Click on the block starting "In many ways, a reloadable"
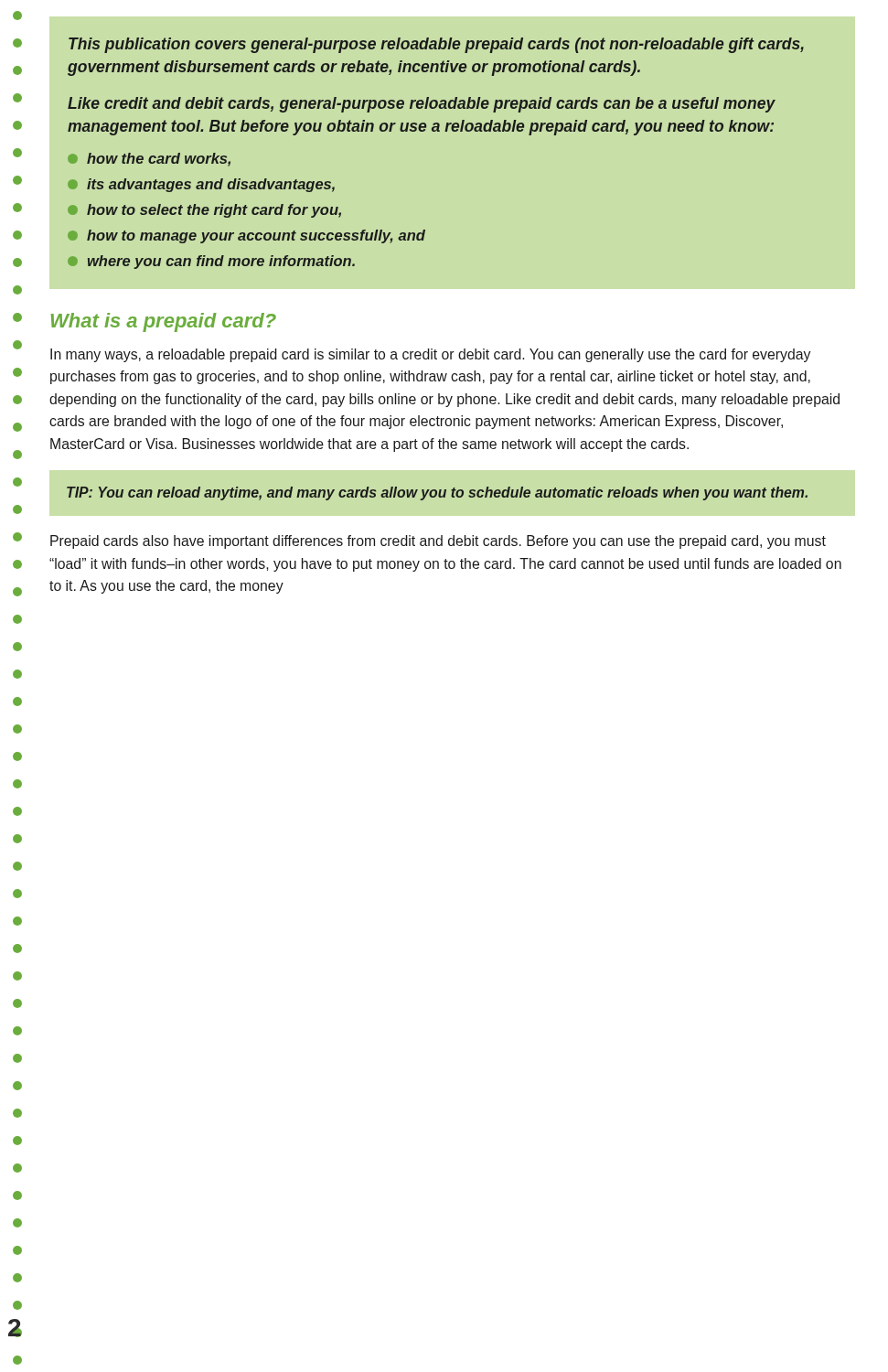The image size is (888, 1372). 452,400
